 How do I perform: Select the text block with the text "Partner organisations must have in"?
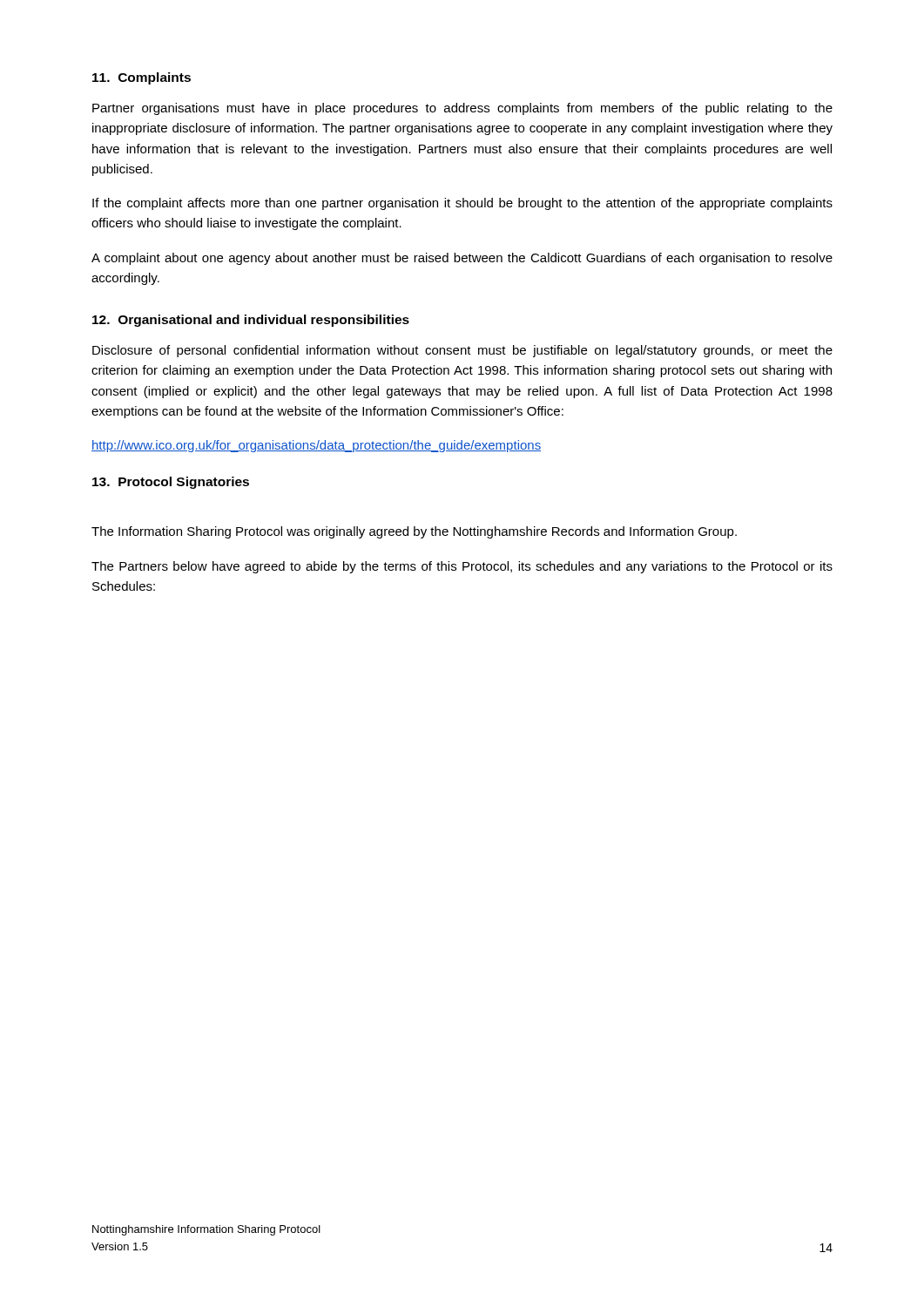coord(462,138)
